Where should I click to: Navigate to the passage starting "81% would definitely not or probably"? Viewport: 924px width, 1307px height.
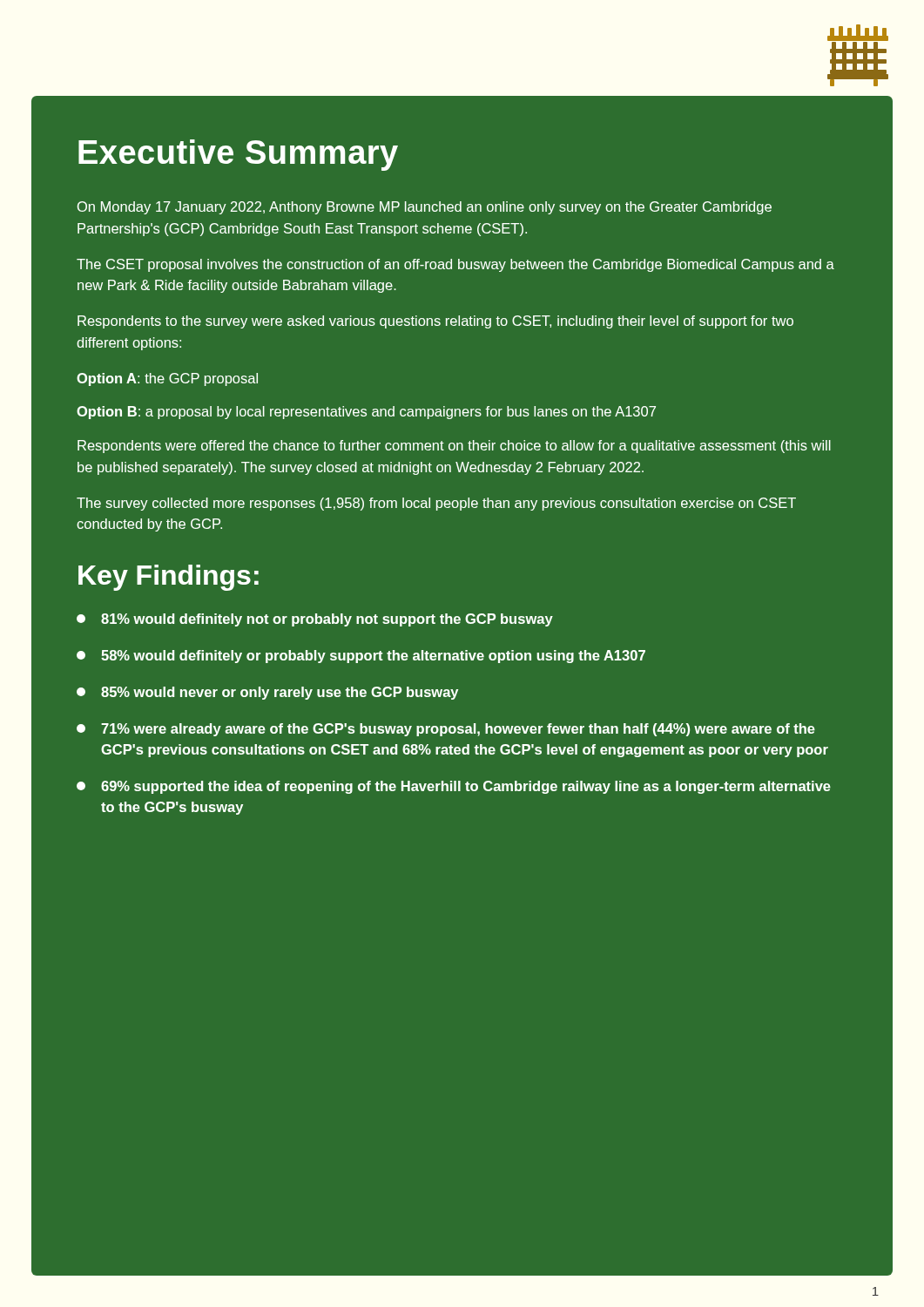(315, 619)
